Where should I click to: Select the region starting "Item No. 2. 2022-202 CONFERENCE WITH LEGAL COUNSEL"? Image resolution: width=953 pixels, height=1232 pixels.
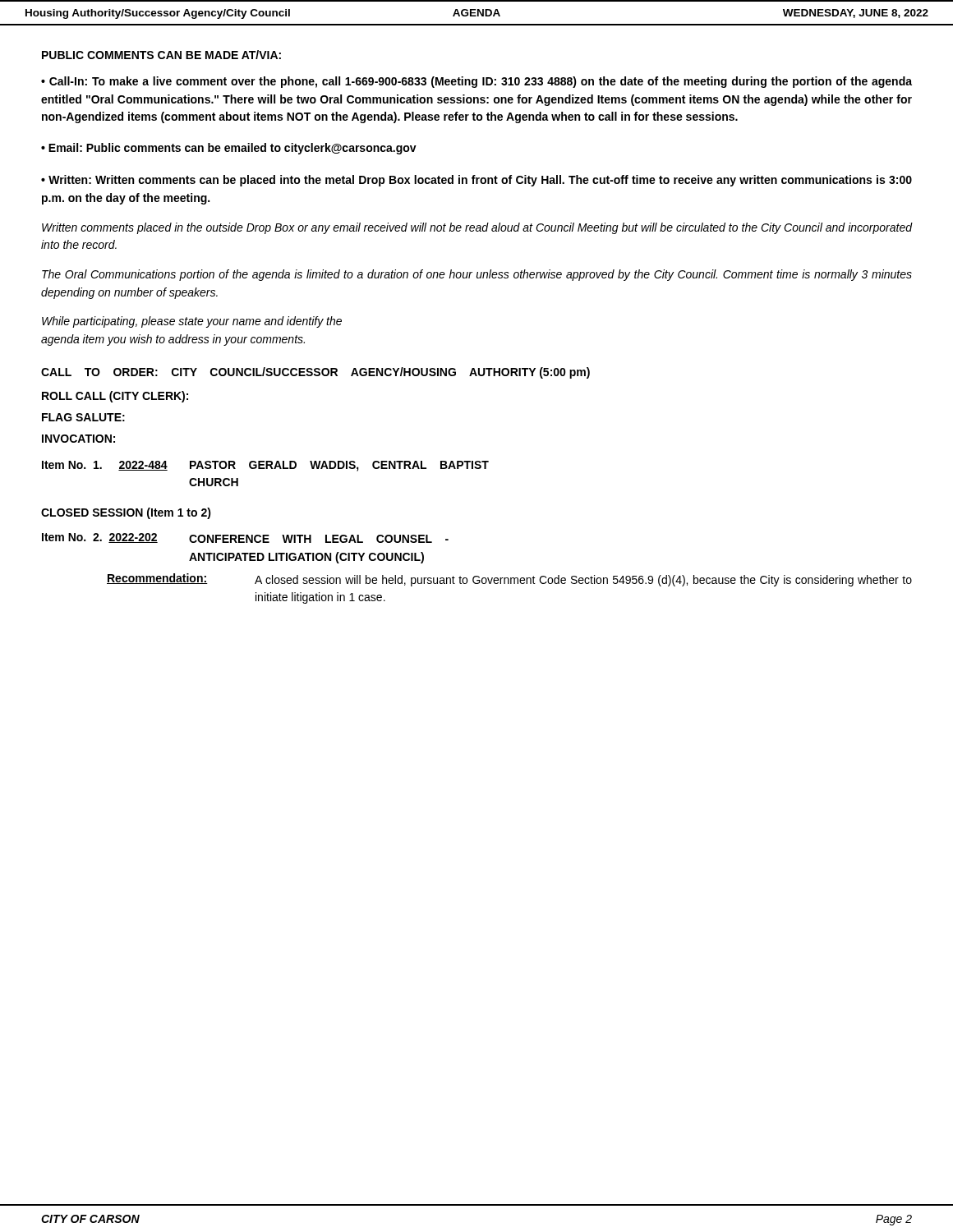click(245, 538)
